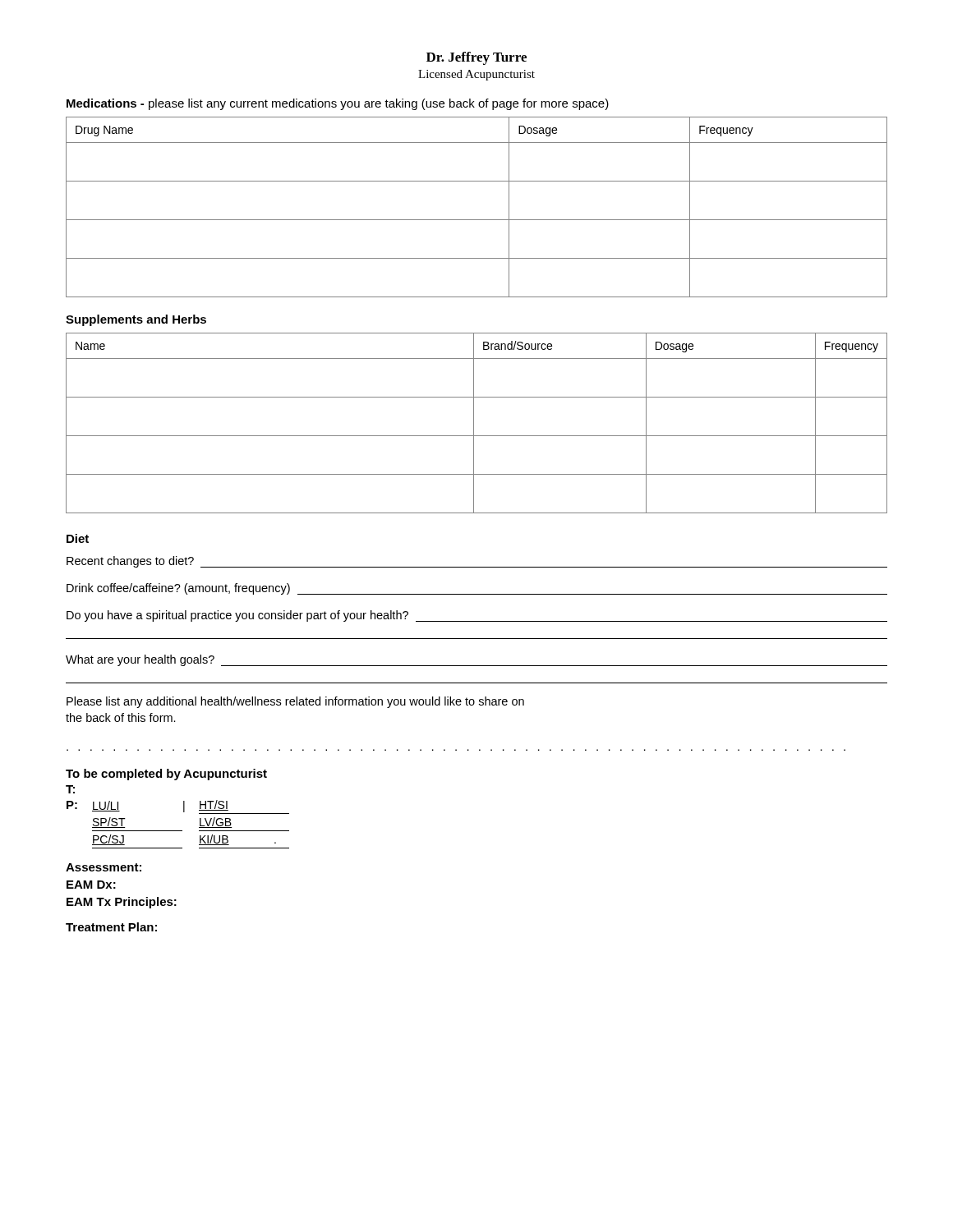Find the element starting "Drink coffee/caffeine? (amount, frequency)"
This screenshot has width=953, height=1232.
click(x=476, y=587)
